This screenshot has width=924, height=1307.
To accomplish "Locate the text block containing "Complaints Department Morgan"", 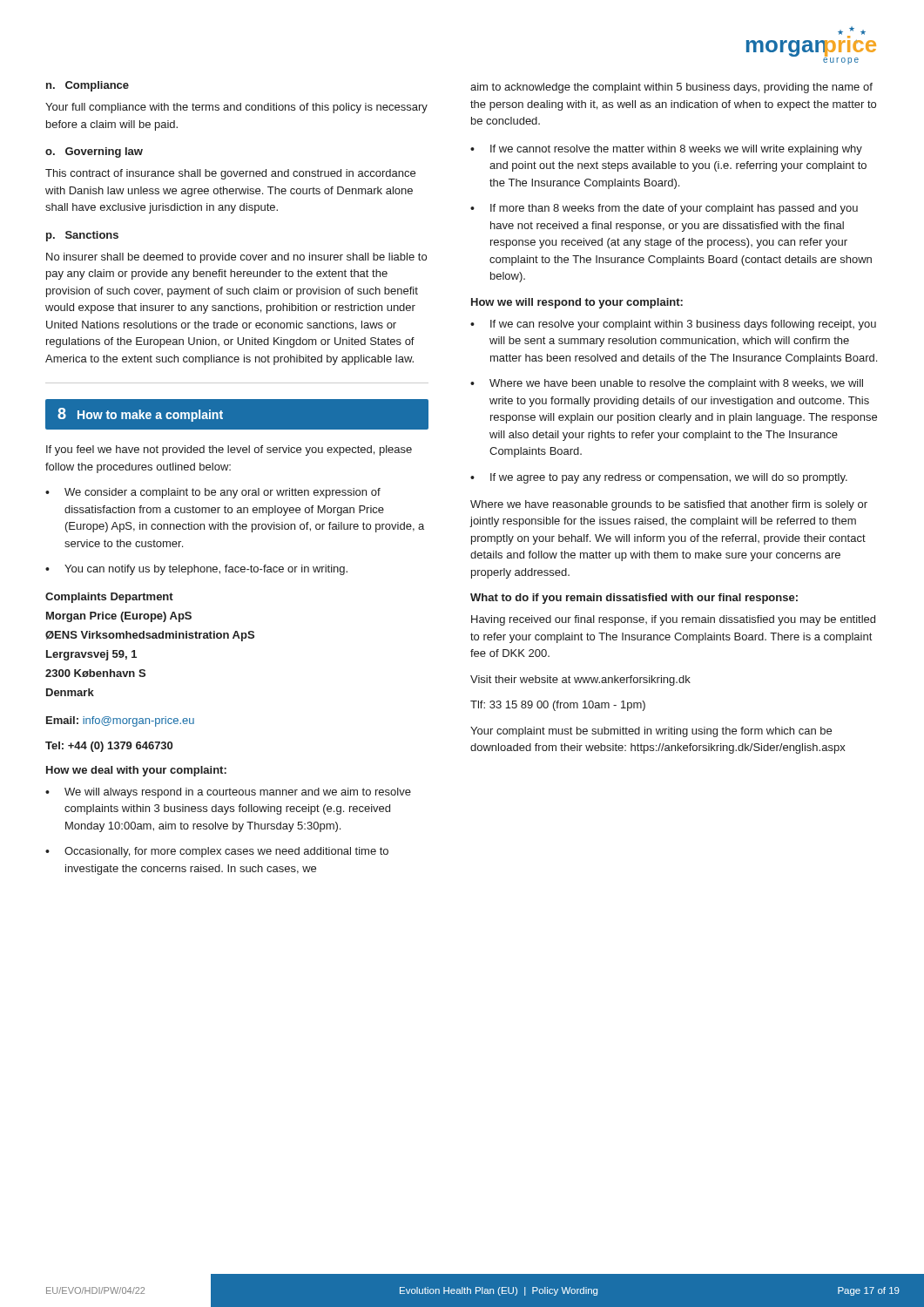I will (150, 645).
